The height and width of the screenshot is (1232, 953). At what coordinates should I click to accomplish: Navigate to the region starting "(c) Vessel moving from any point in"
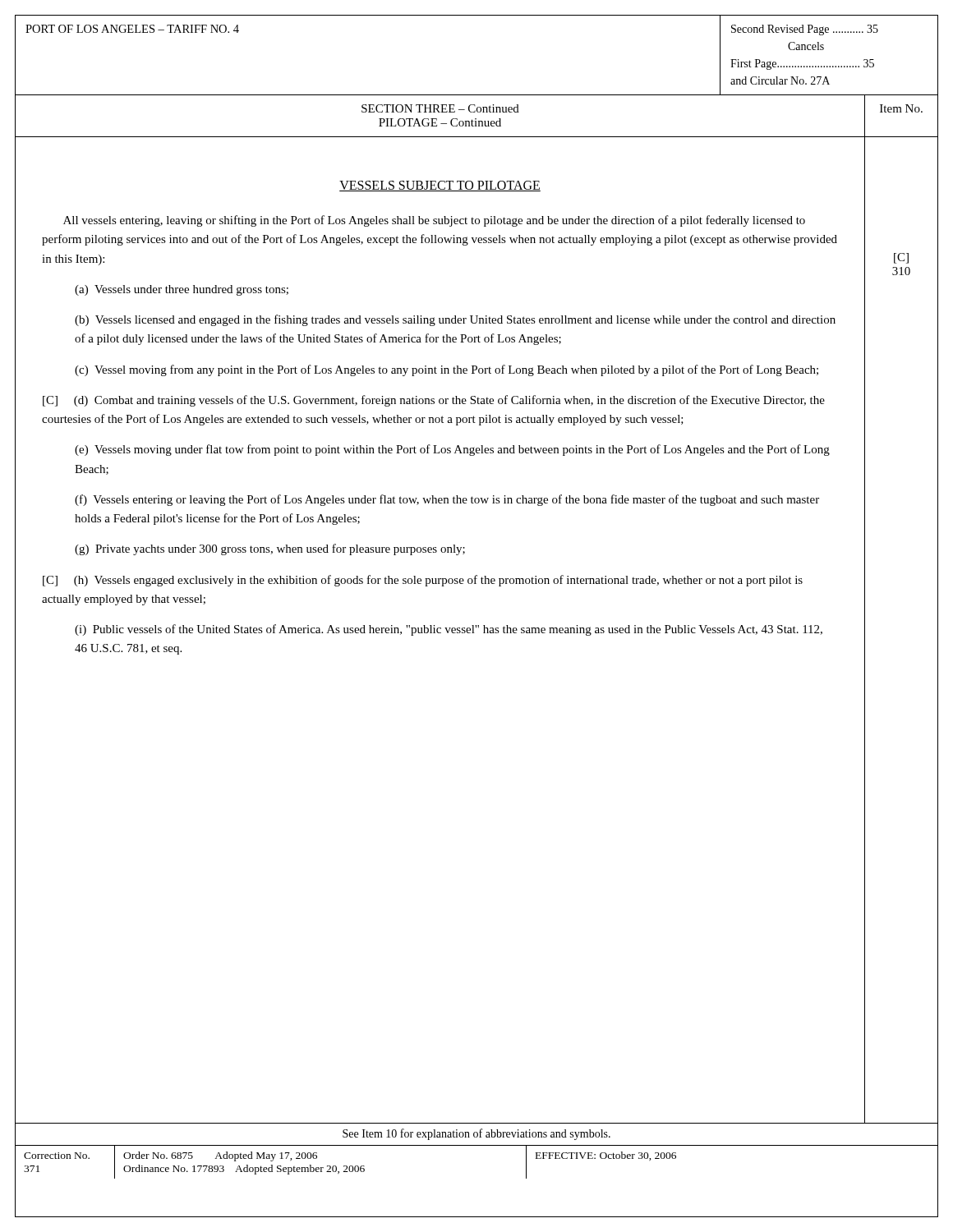point(447,369)
